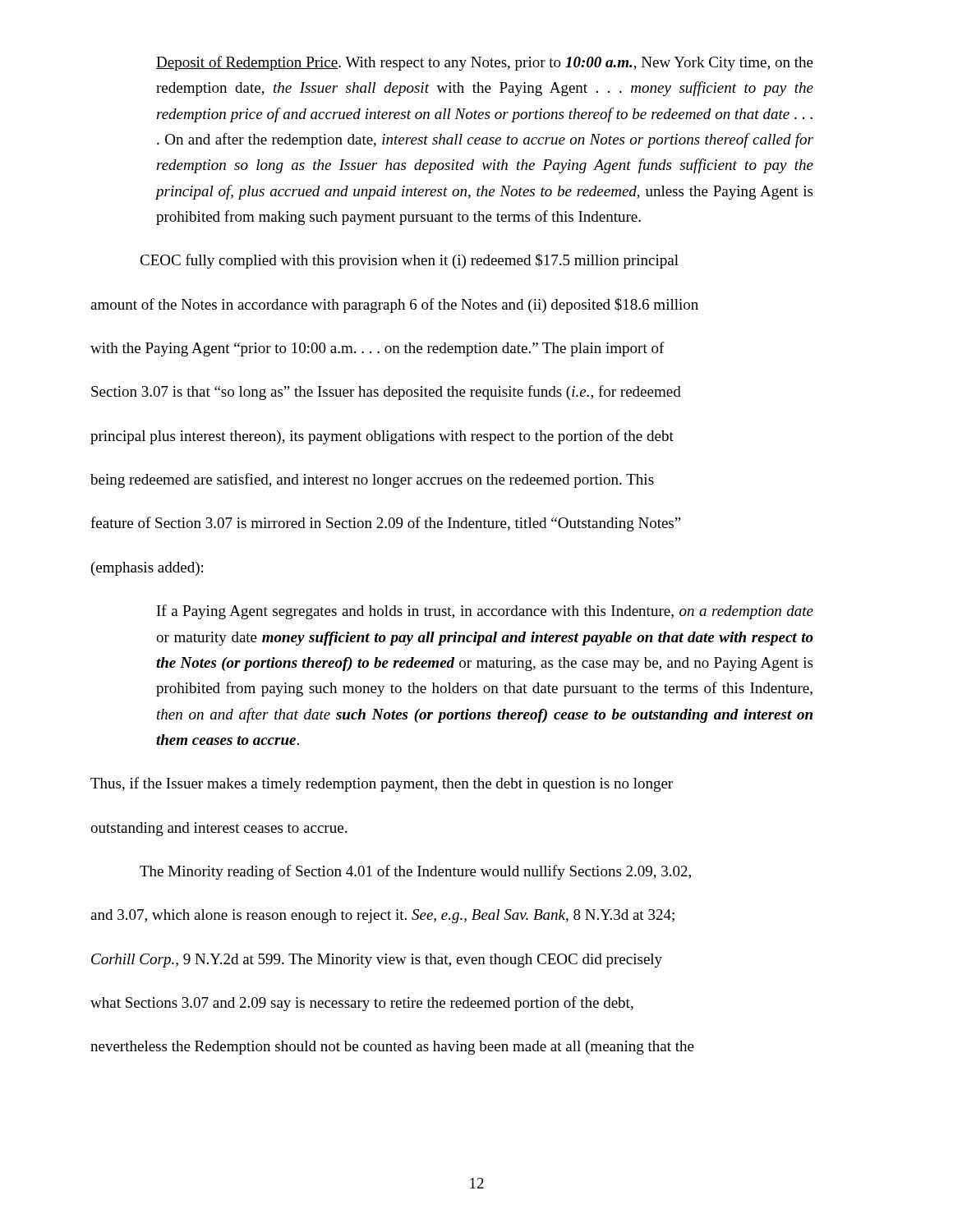The image size is (953, 1232).
Task: Find the region starting "The Minority reading"
Action: coord(476,871)
